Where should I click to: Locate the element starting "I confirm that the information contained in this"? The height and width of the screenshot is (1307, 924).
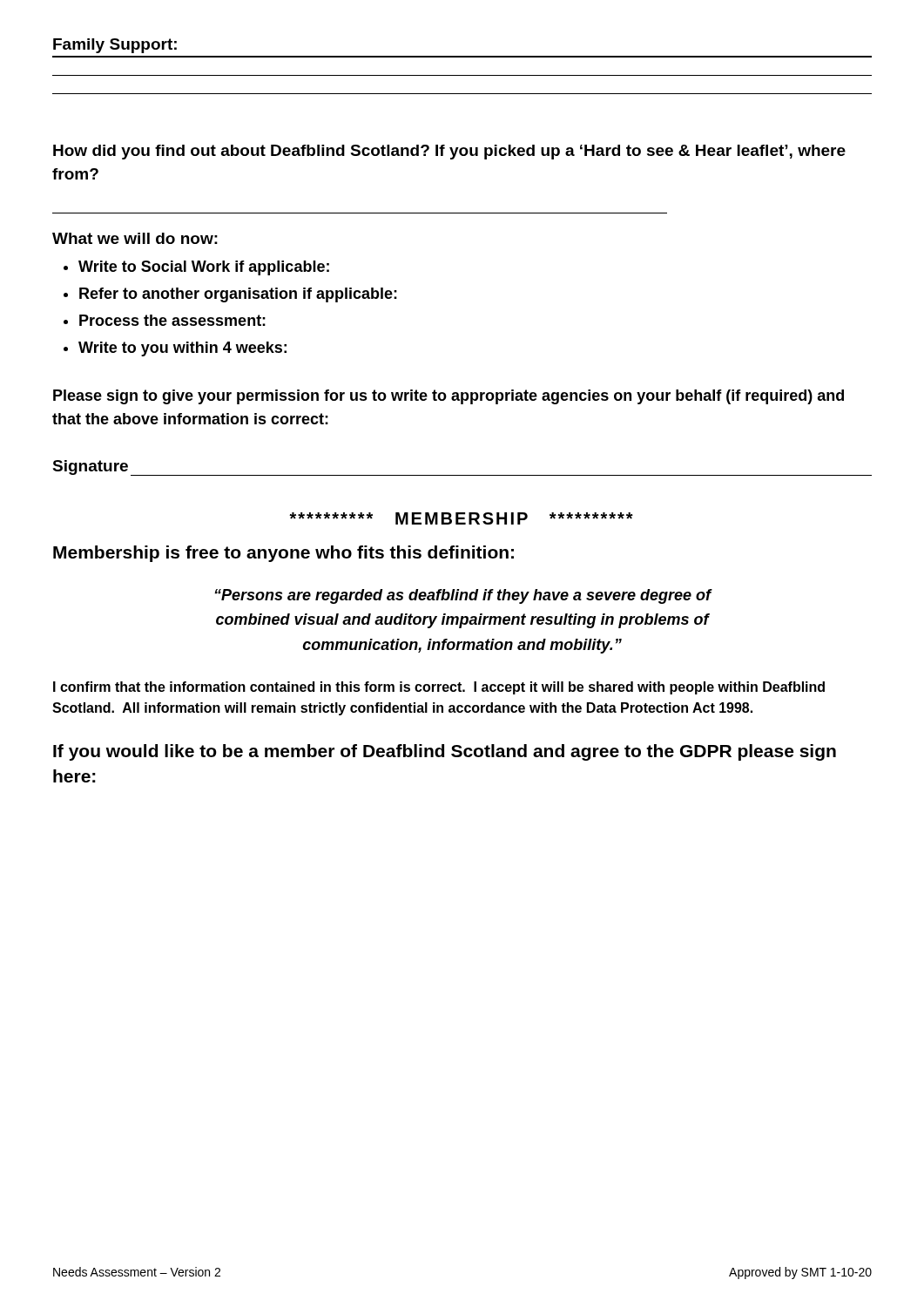(439, 697)
